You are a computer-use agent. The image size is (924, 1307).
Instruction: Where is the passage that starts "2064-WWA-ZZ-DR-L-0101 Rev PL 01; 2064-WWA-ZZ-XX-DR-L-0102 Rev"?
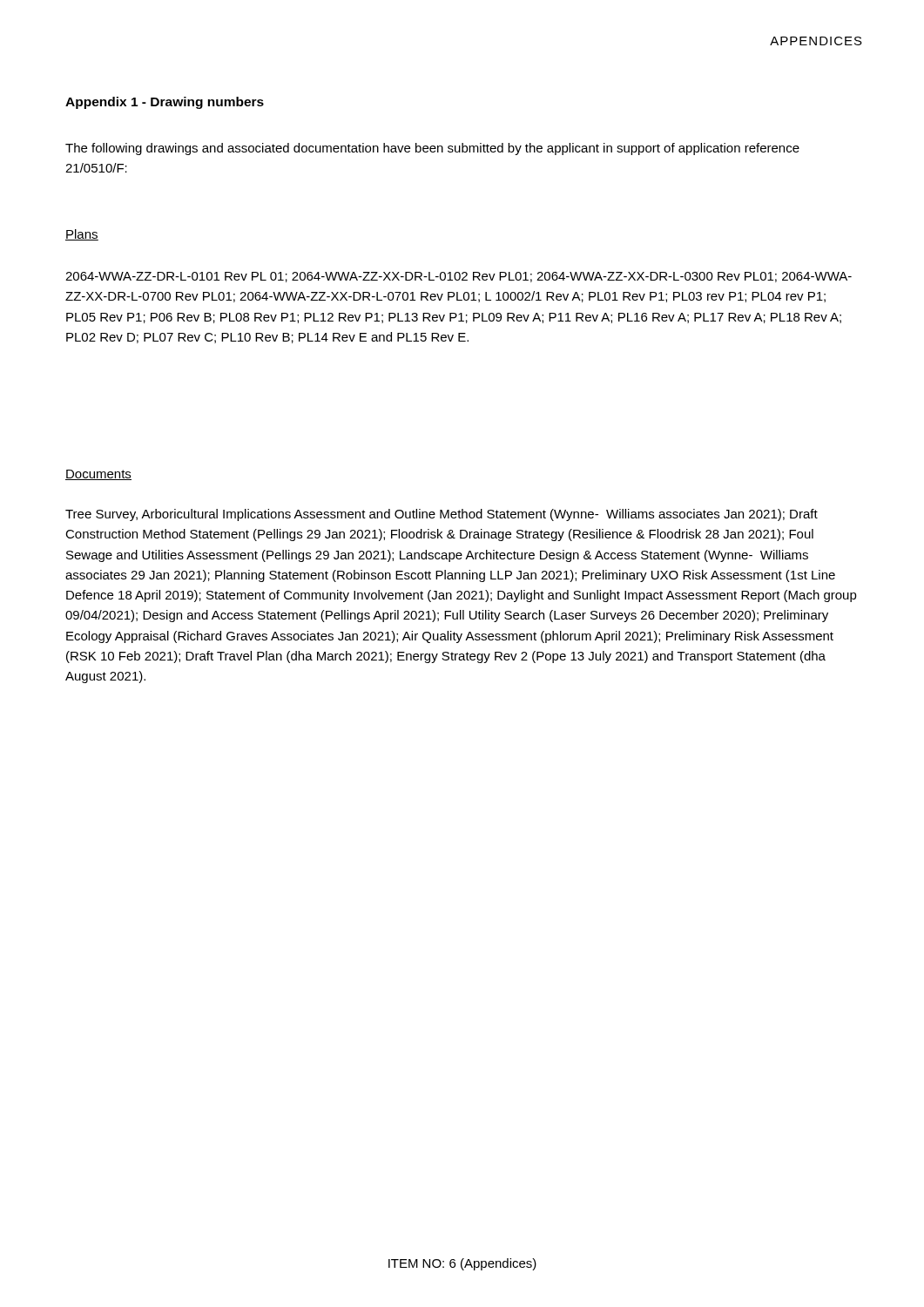pos(459,306)
